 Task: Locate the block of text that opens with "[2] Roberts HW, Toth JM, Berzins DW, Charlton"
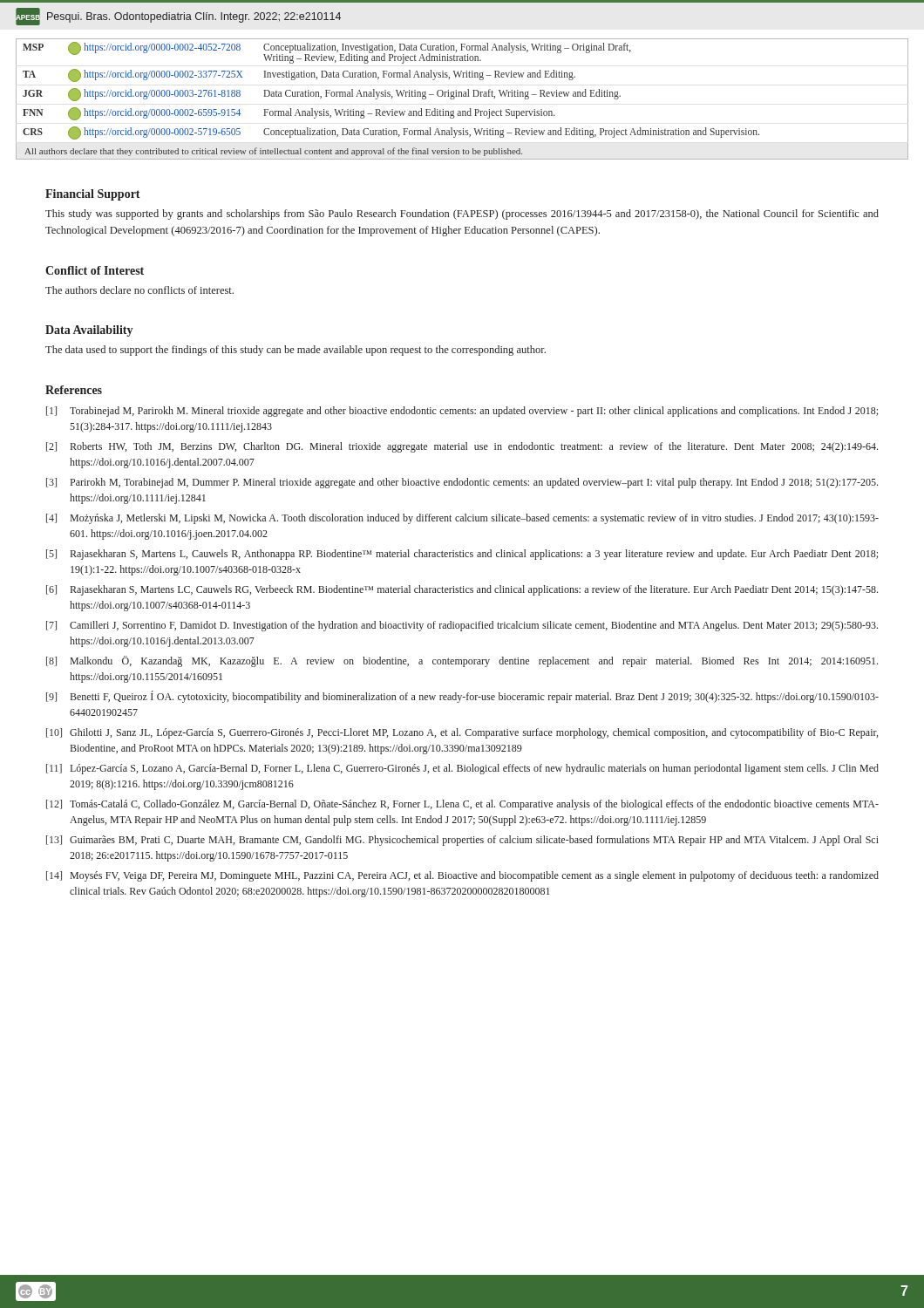pyautogui.click(x=462, y=454)
